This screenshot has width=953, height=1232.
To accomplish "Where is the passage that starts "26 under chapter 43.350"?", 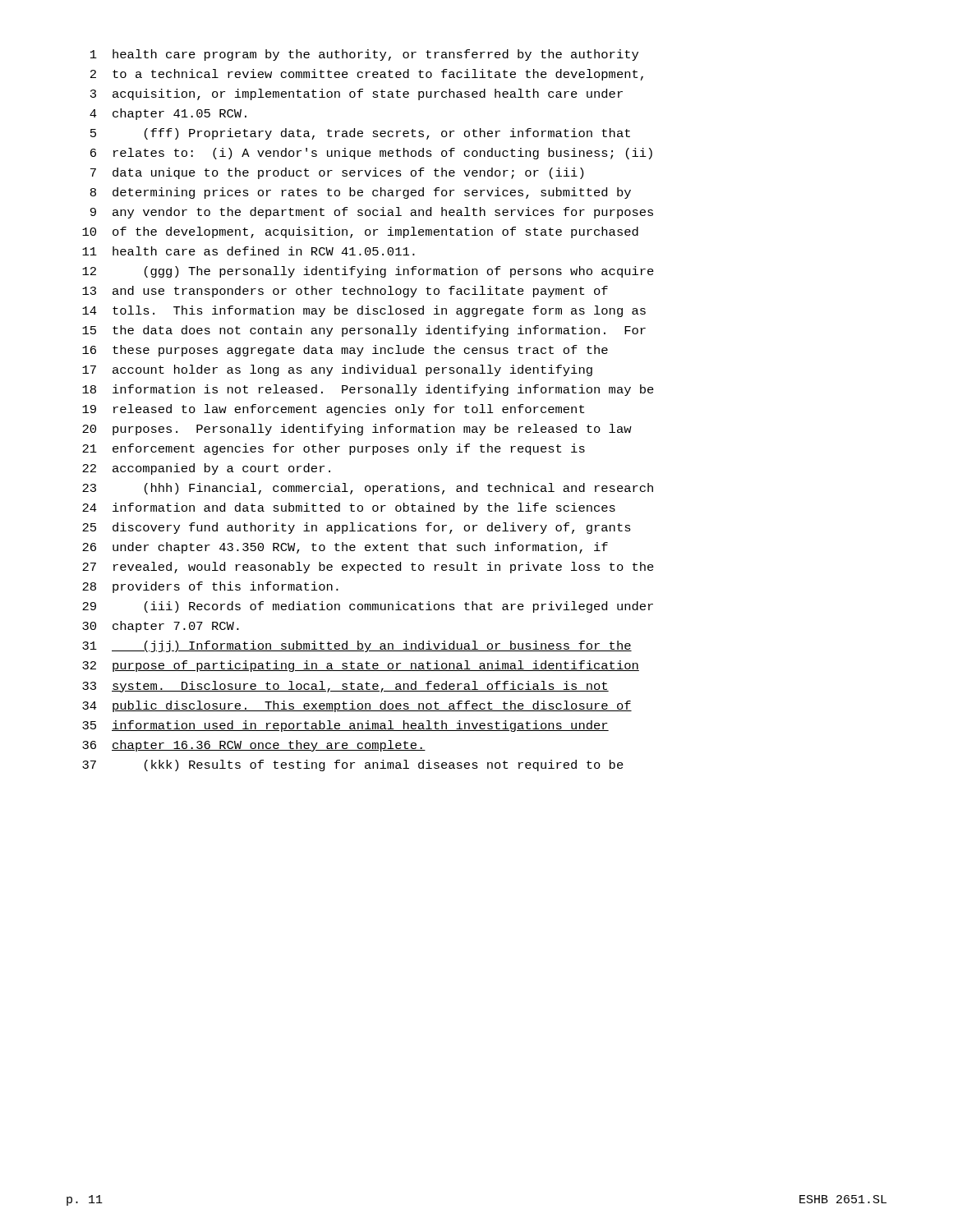I will pyautogui.click(x=337, y=548).
